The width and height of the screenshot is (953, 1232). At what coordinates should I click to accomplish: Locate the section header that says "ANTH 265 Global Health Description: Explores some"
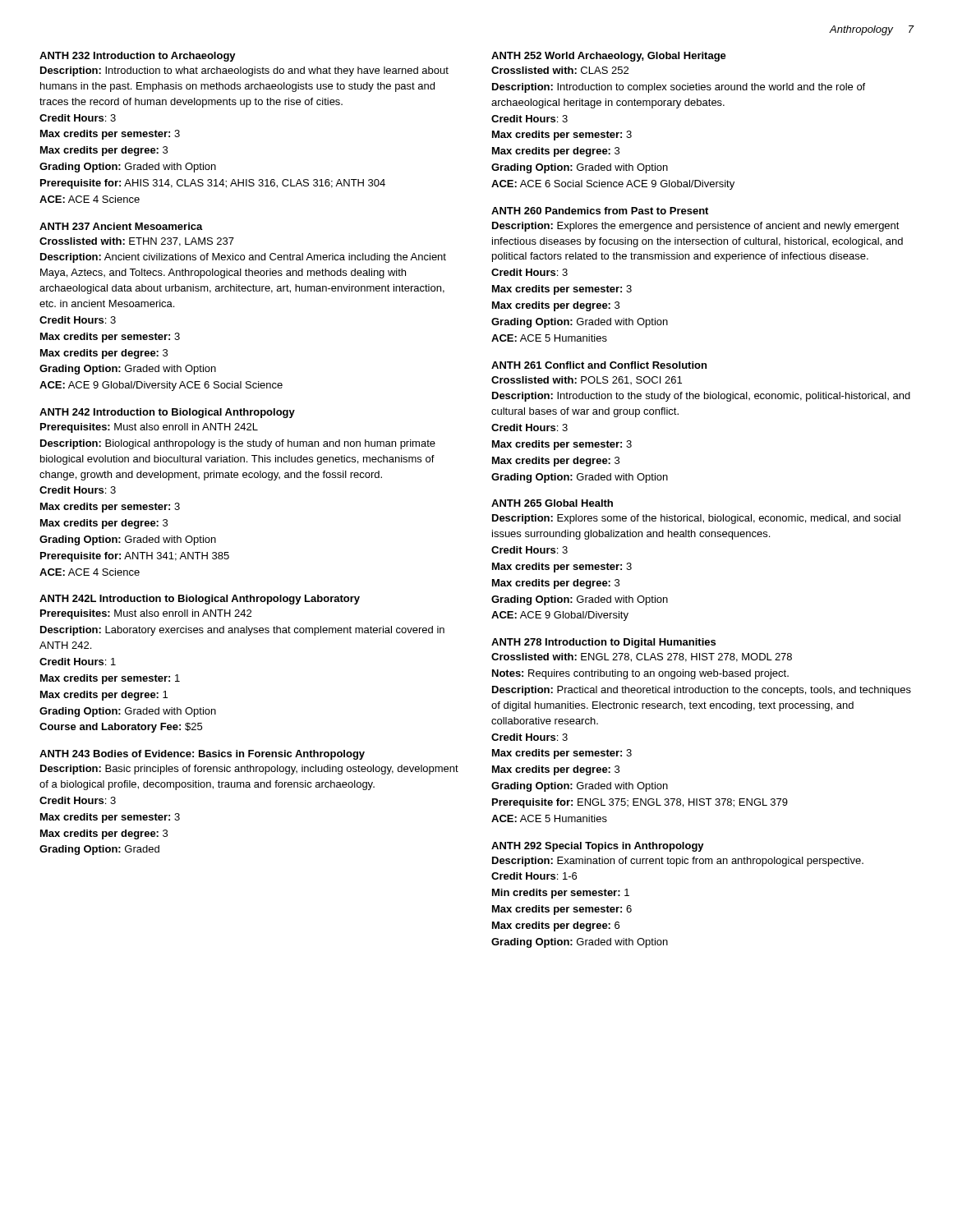[x=552, y=503]
